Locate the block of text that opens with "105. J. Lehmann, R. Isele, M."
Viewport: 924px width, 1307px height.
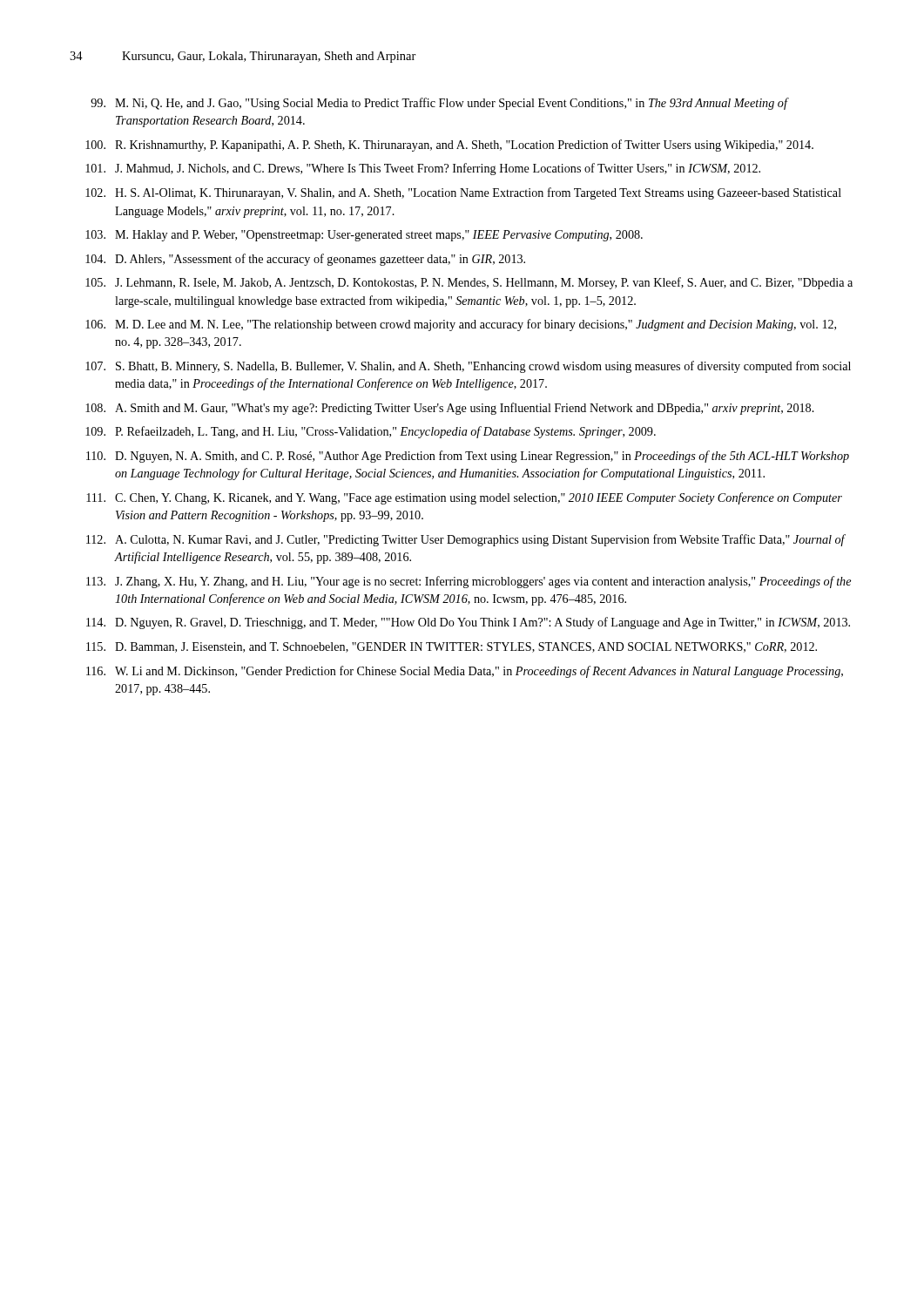(x=462, y=292)
